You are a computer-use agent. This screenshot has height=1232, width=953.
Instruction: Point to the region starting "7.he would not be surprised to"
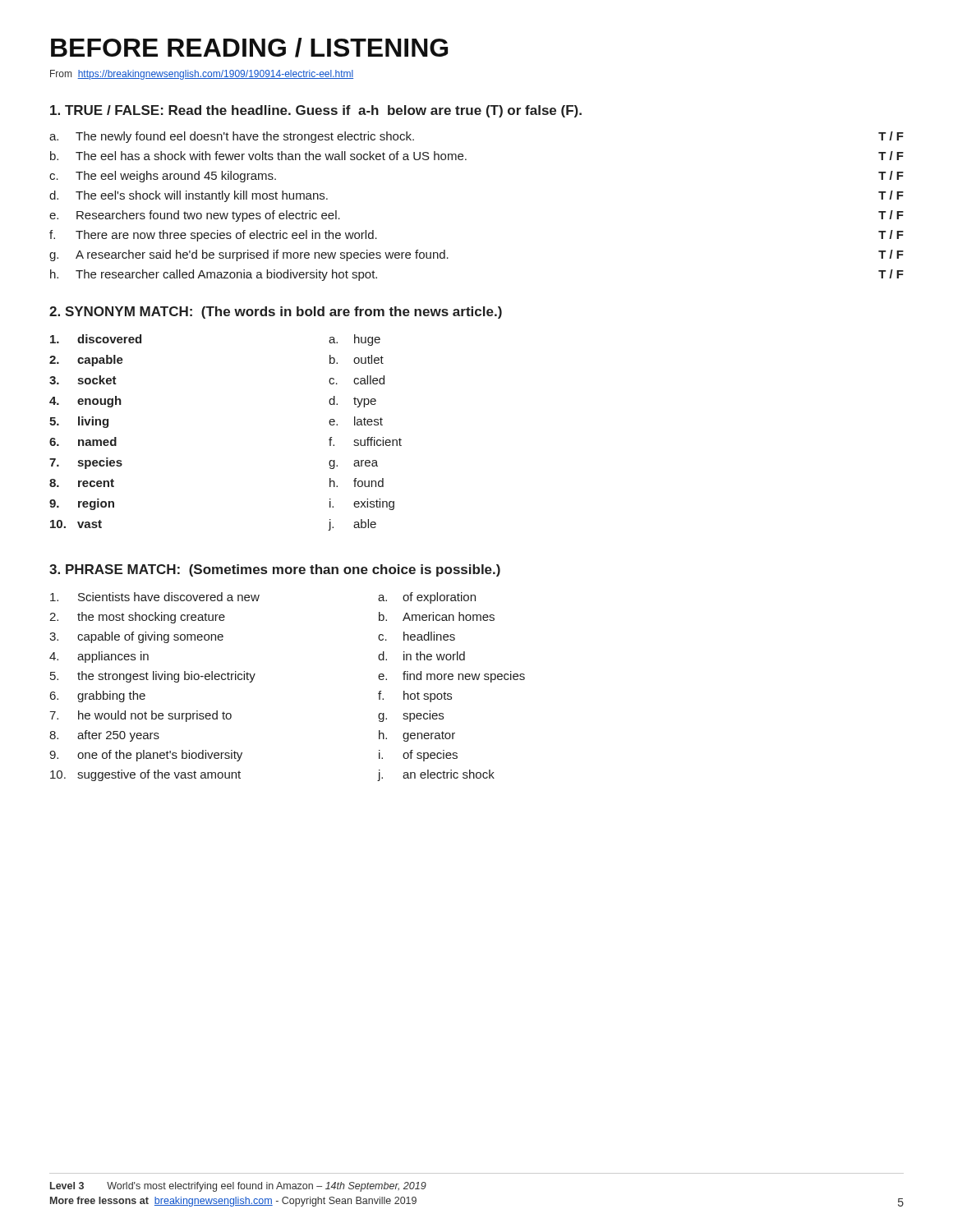141,715
